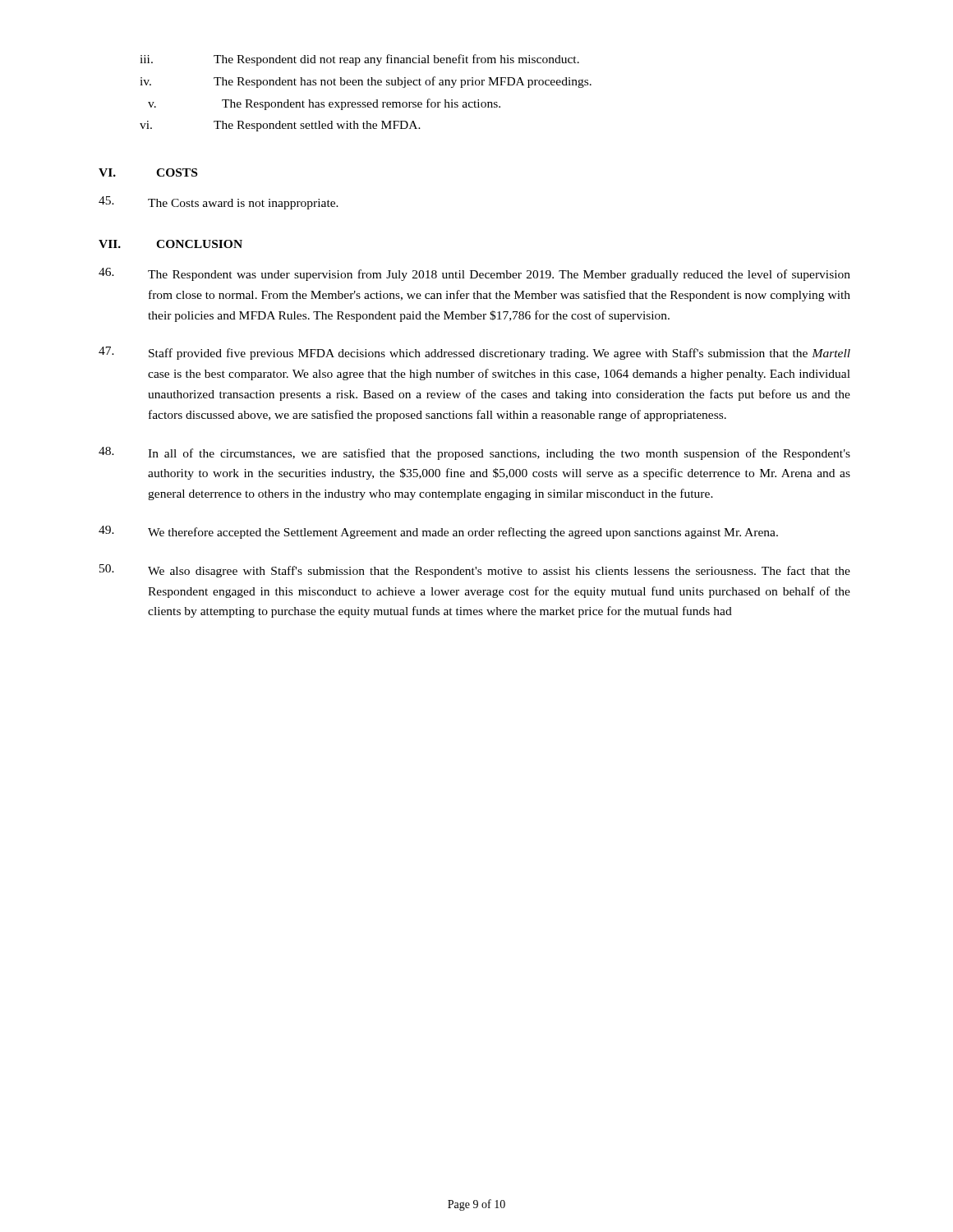Click on the list item containing "iv. The Respondent has not been the"
The image size is (953, 1232).
point(476,81)
